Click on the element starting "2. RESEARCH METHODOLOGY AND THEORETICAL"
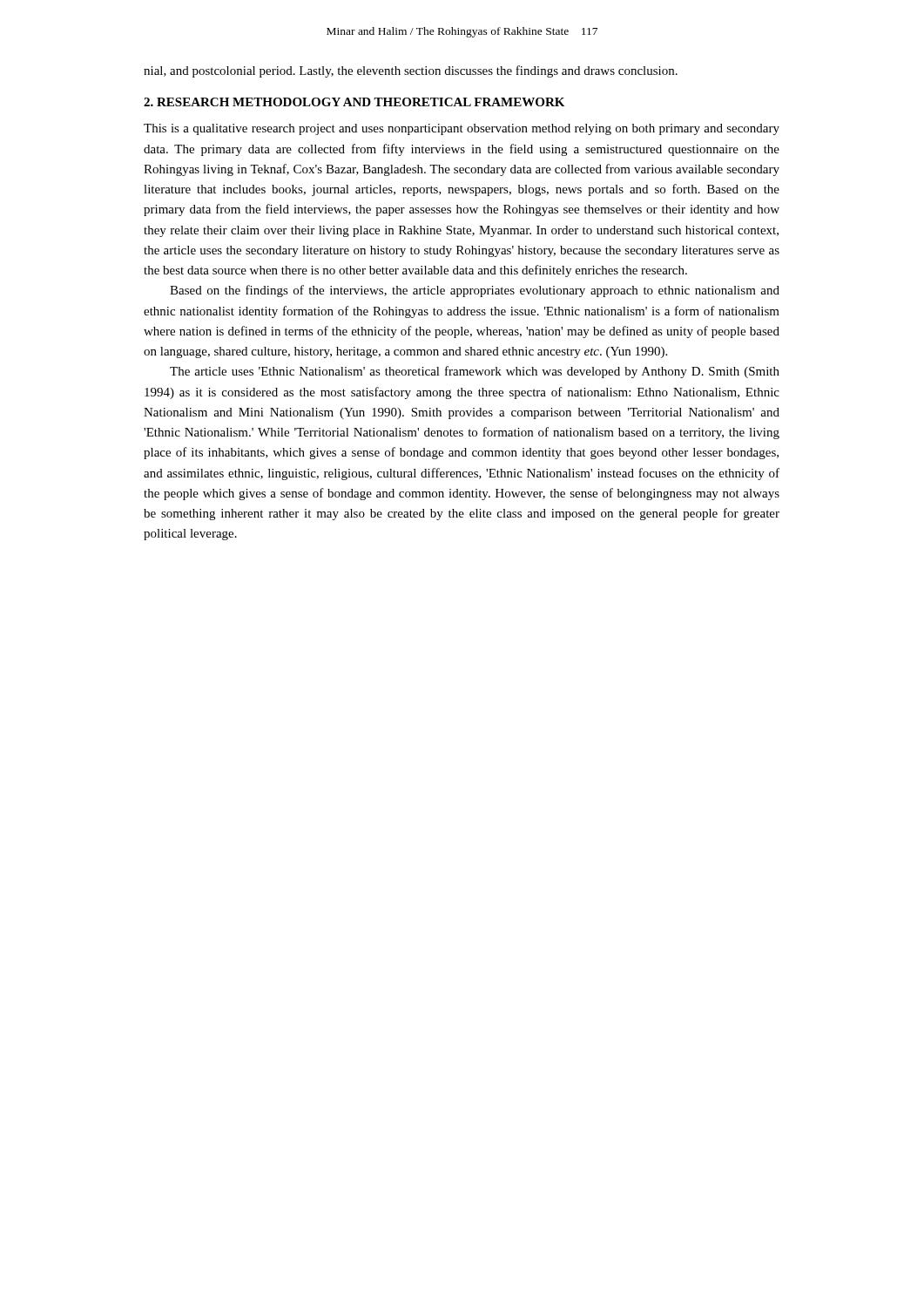 click(354, 102)
